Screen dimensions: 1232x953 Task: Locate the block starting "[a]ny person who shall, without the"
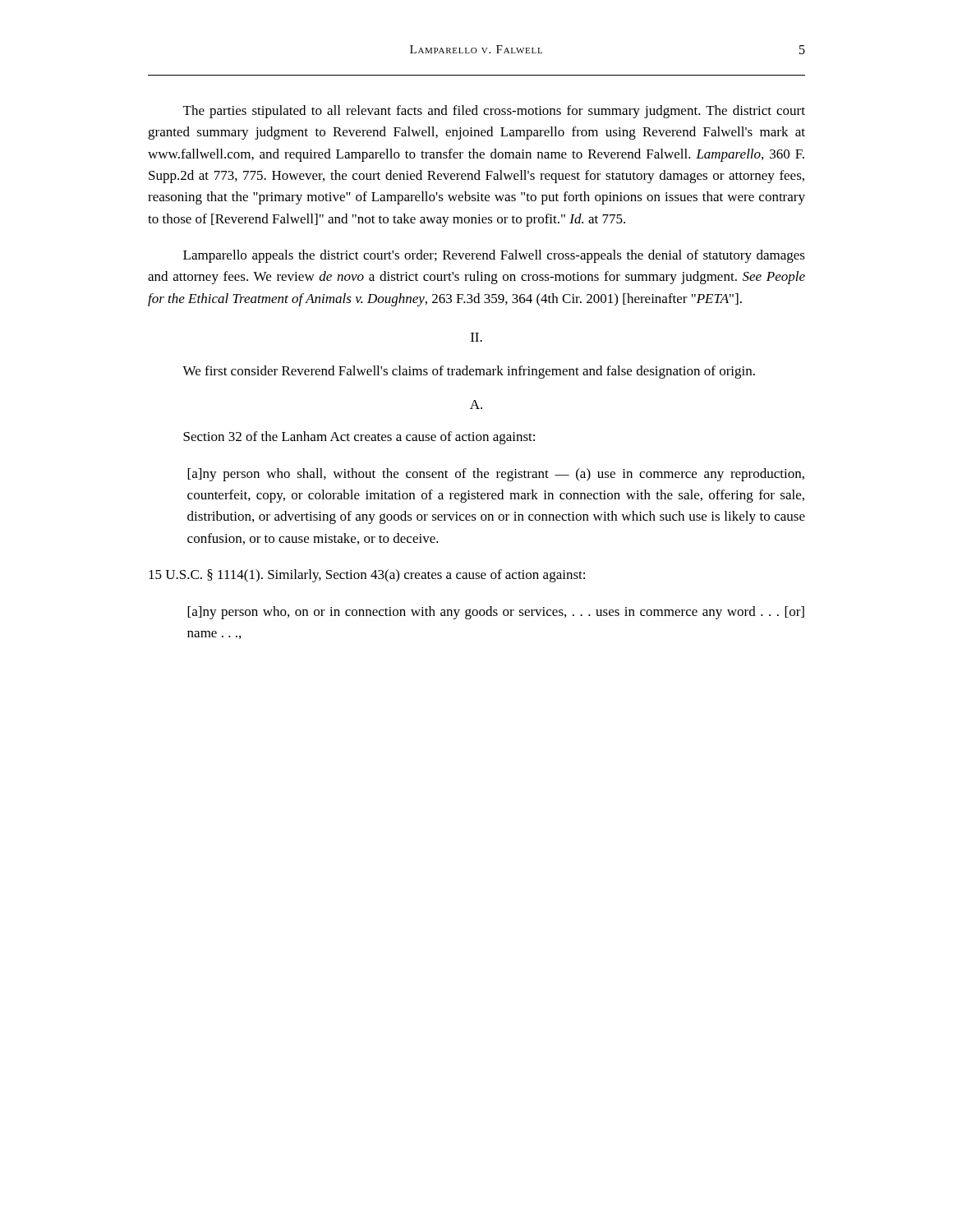[x=496, y=506]
